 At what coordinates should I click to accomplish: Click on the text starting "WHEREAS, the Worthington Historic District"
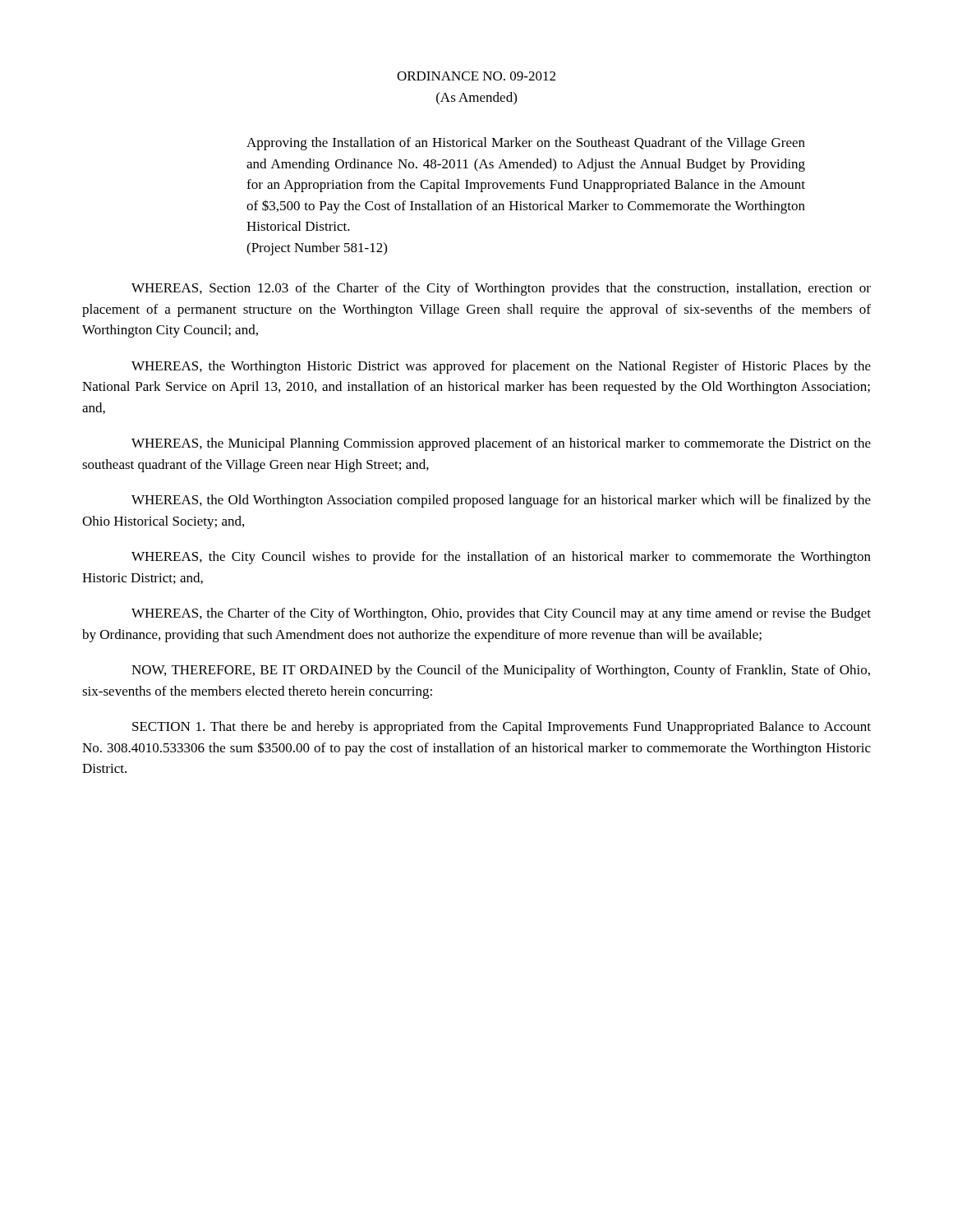476,386
